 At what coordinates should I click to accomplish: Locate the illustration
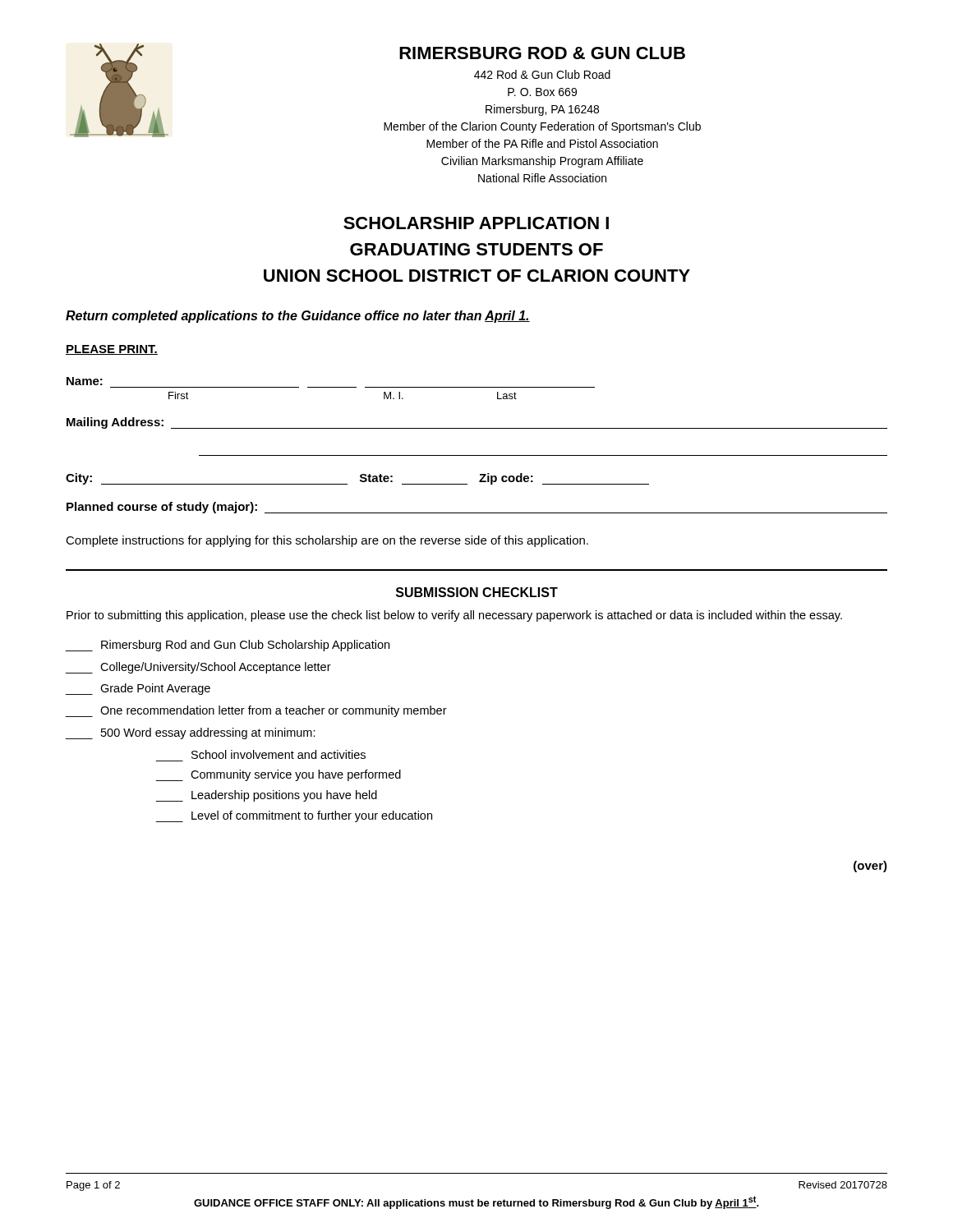click(x=123, y=91)
